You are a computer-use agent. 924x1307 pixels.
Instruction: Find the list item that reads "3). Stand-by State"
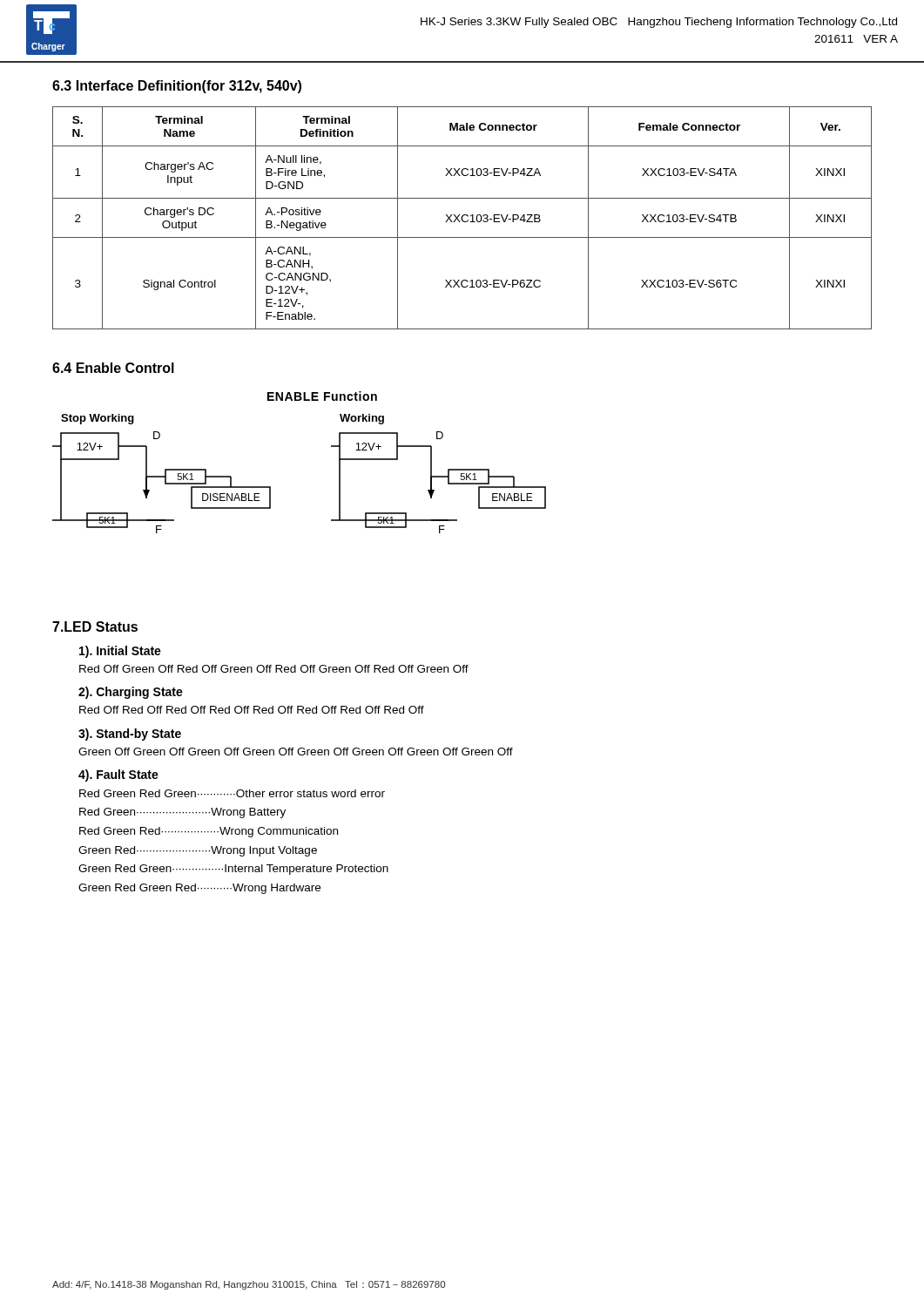point(130,733)
